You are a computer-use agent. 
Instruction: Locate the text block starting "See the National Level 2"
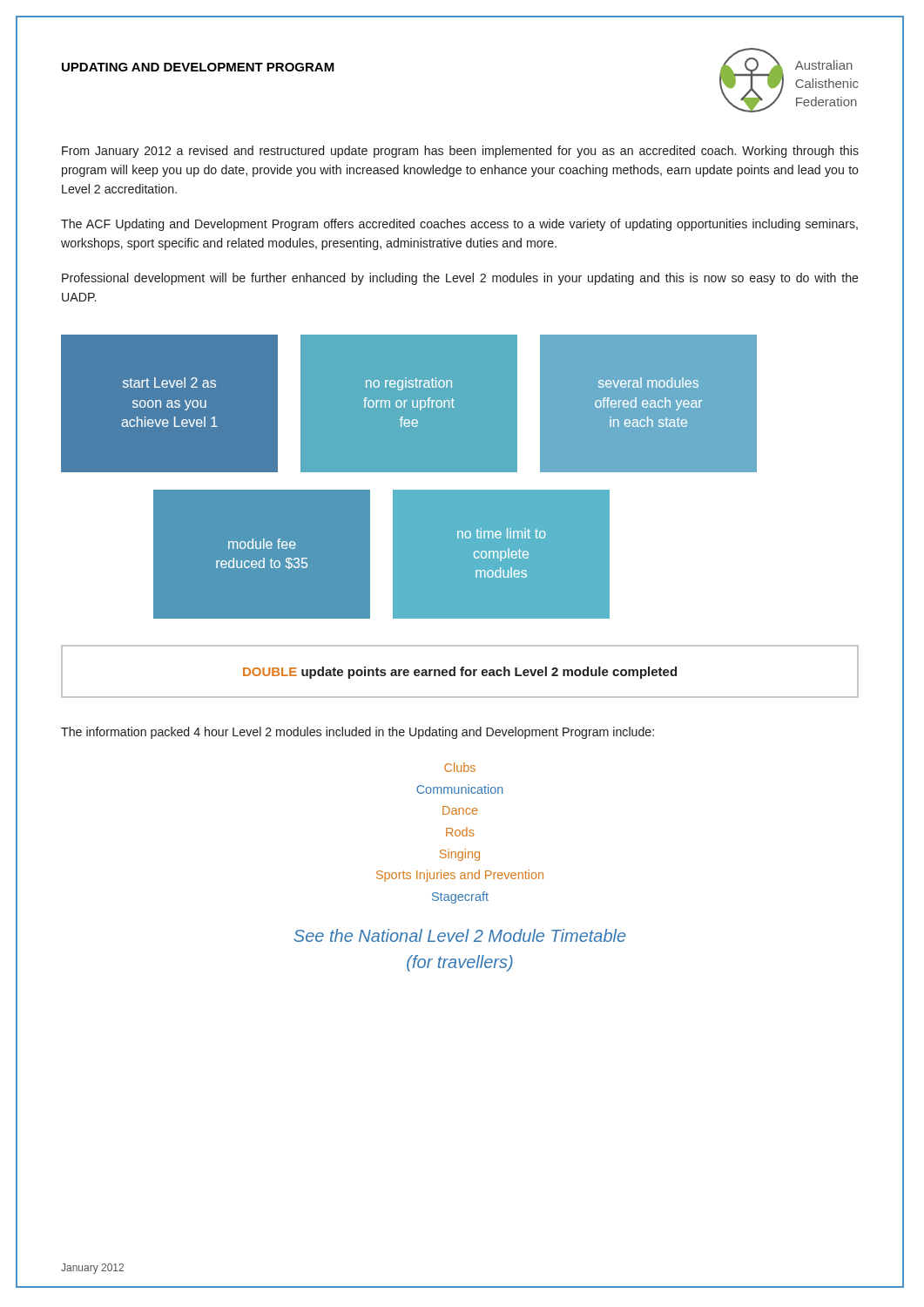460,949
